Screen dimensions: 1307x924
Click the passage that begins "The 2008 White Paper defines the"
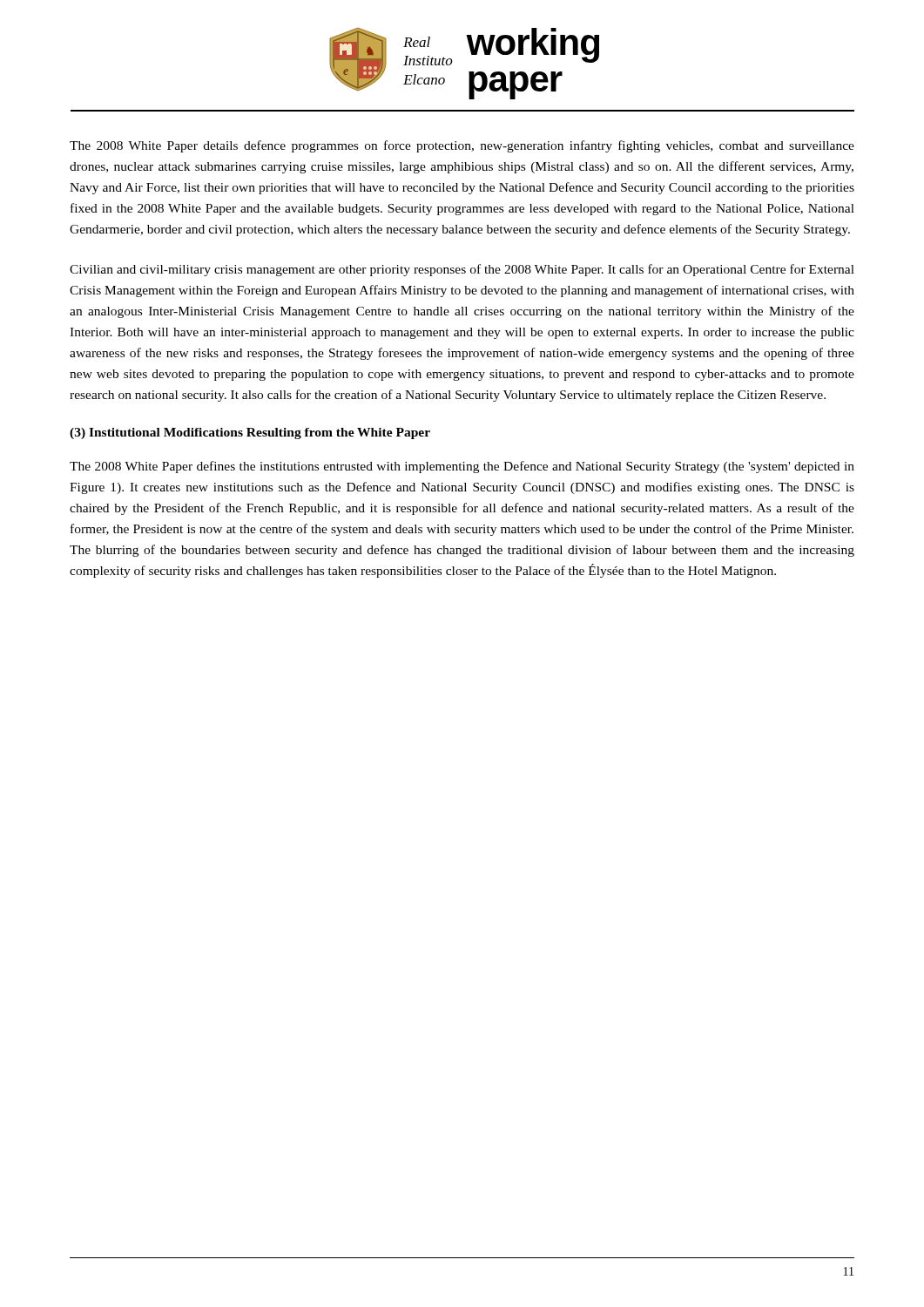(x=462, y=518)
